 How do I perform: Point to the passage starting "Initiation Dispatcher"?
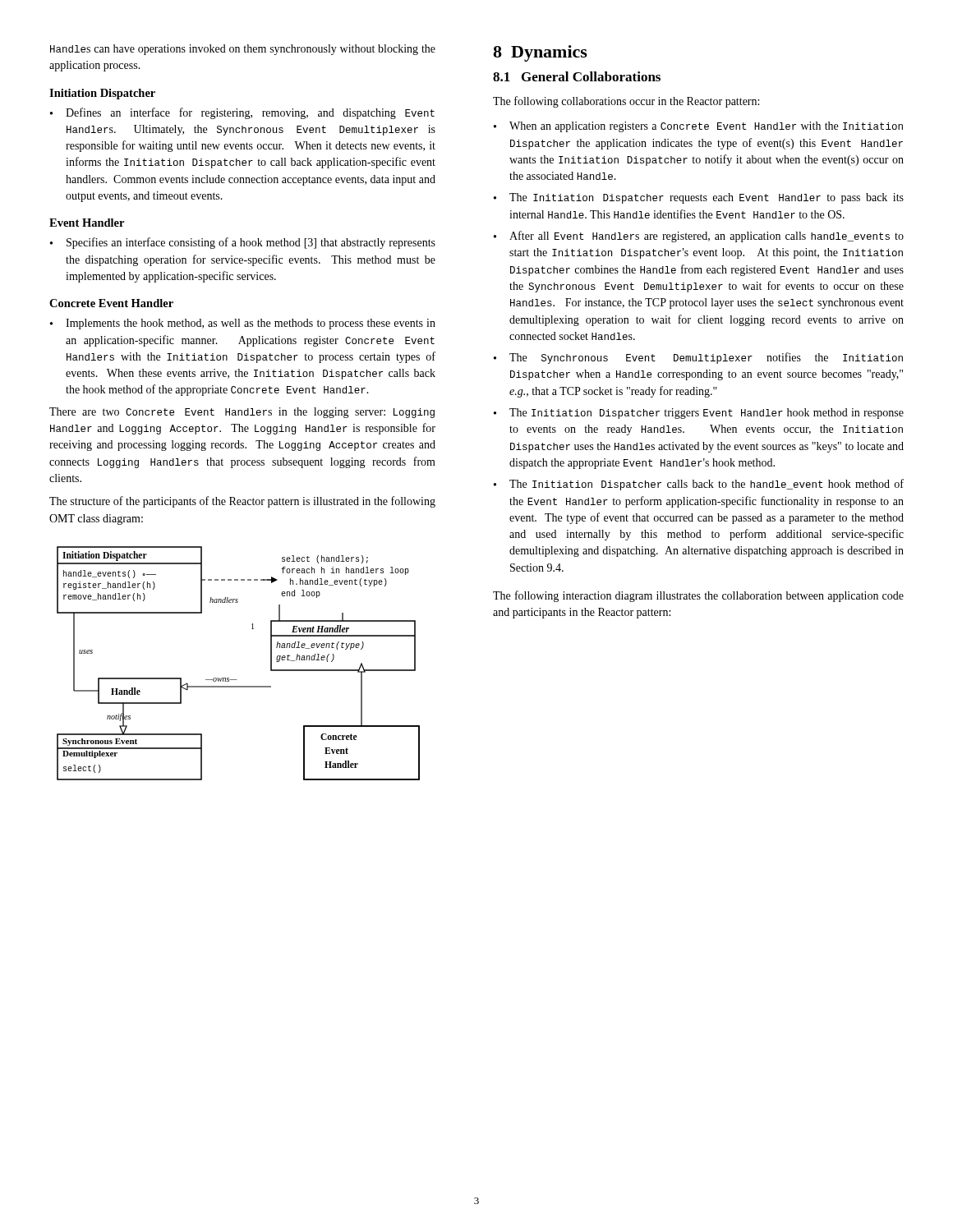[102, 92]
